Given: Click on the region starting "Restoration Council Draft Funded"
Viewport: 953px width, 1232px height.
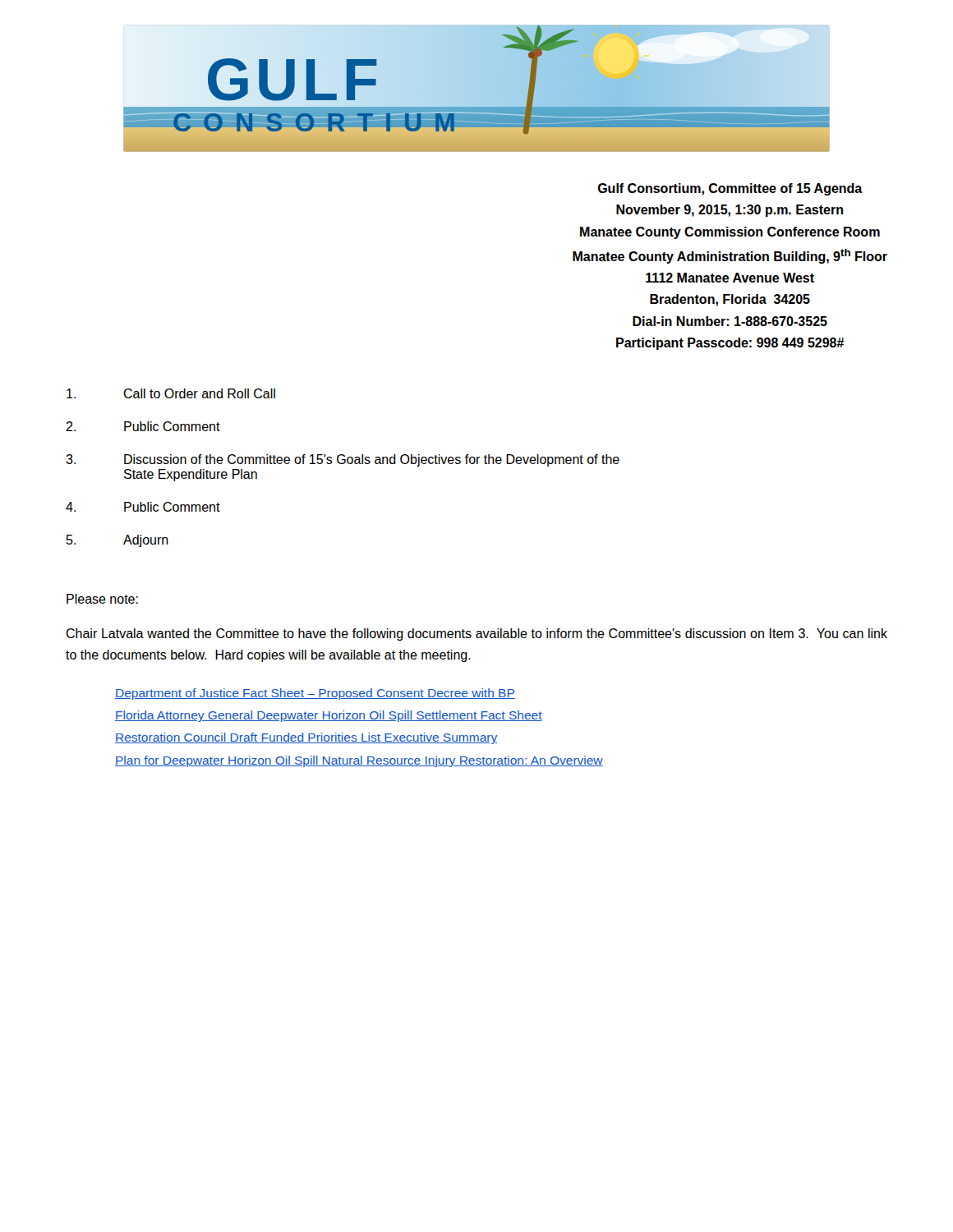Looking at the screenshot, I should (x=501, y=738).
